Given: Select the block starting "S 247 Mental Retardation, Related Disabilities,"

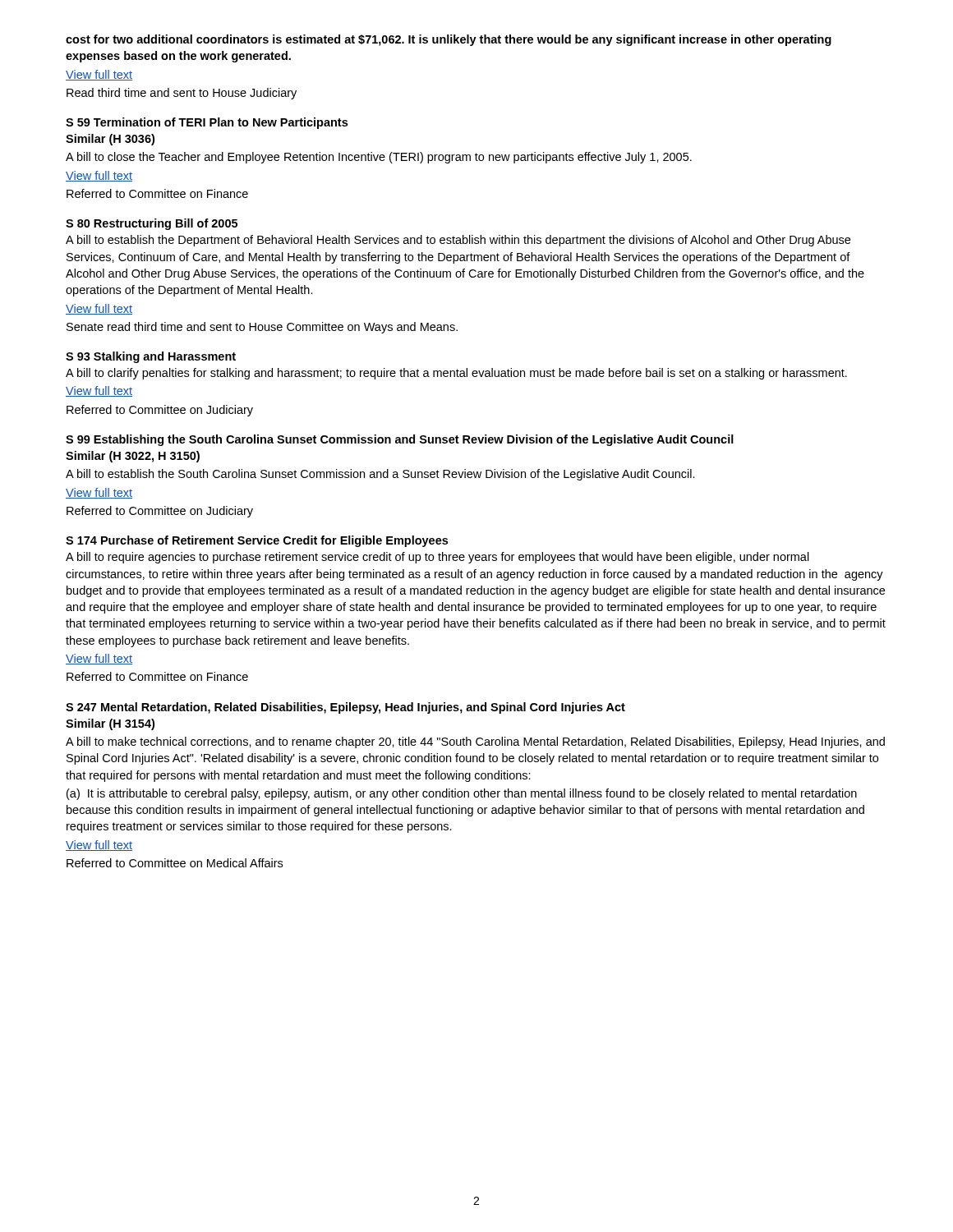Looking at the screenshot, I should [345, 707].
